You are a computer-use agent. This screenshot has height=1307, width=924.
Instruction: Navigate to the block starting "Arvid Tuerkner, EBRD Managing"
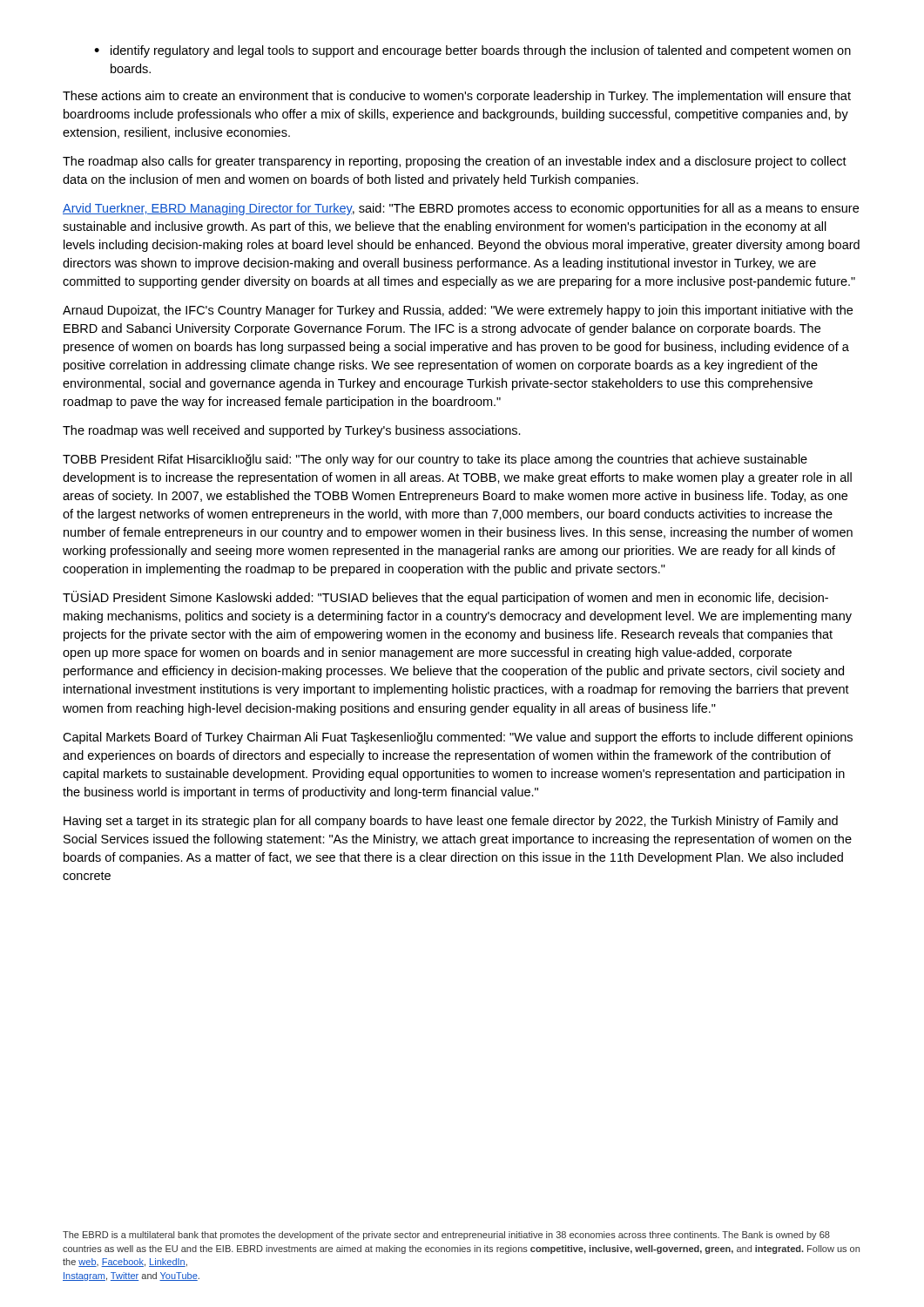pos(461,245)
